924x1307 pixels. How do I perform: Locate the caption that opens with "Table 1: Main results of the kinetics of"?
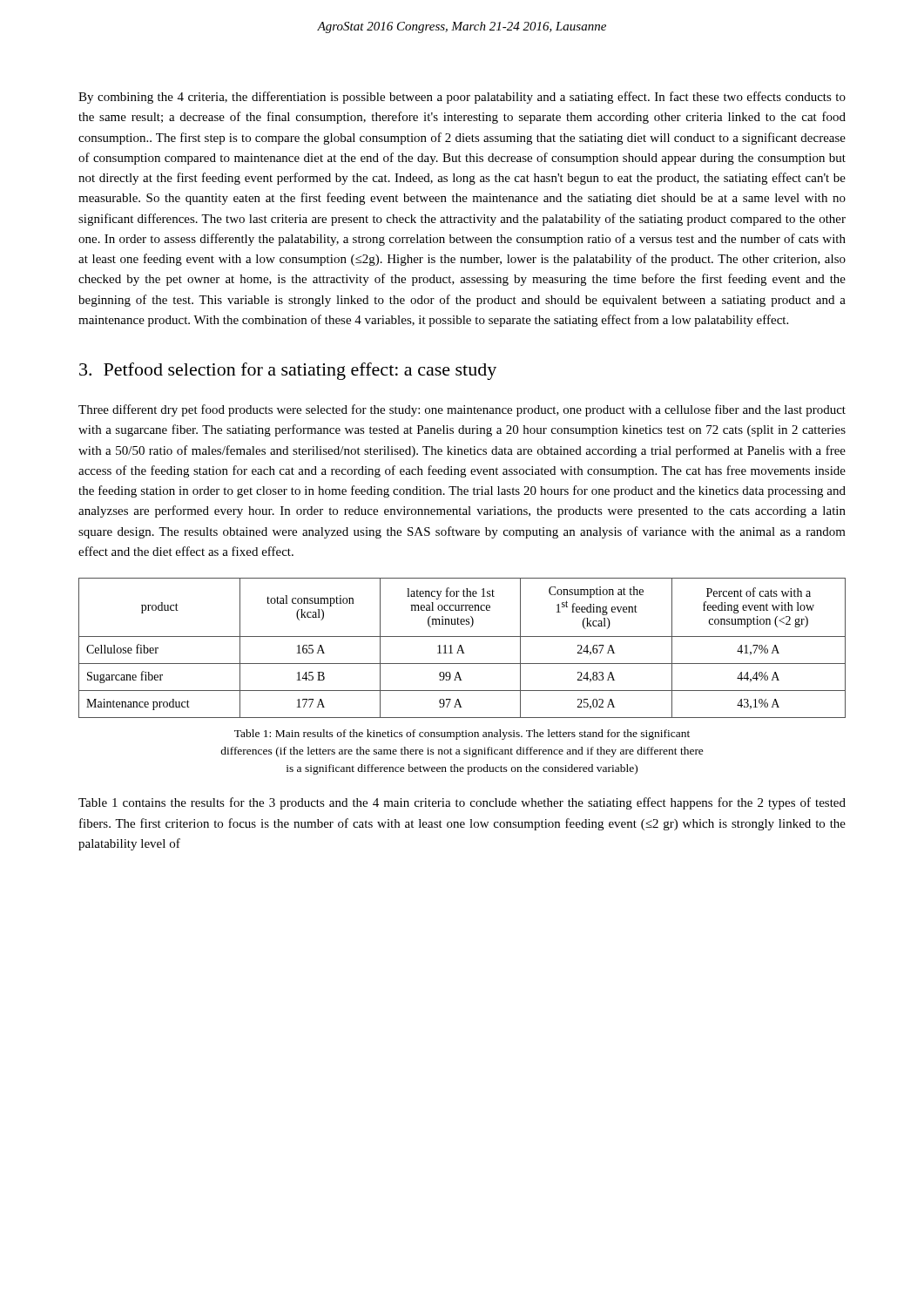tap(462, 751)
